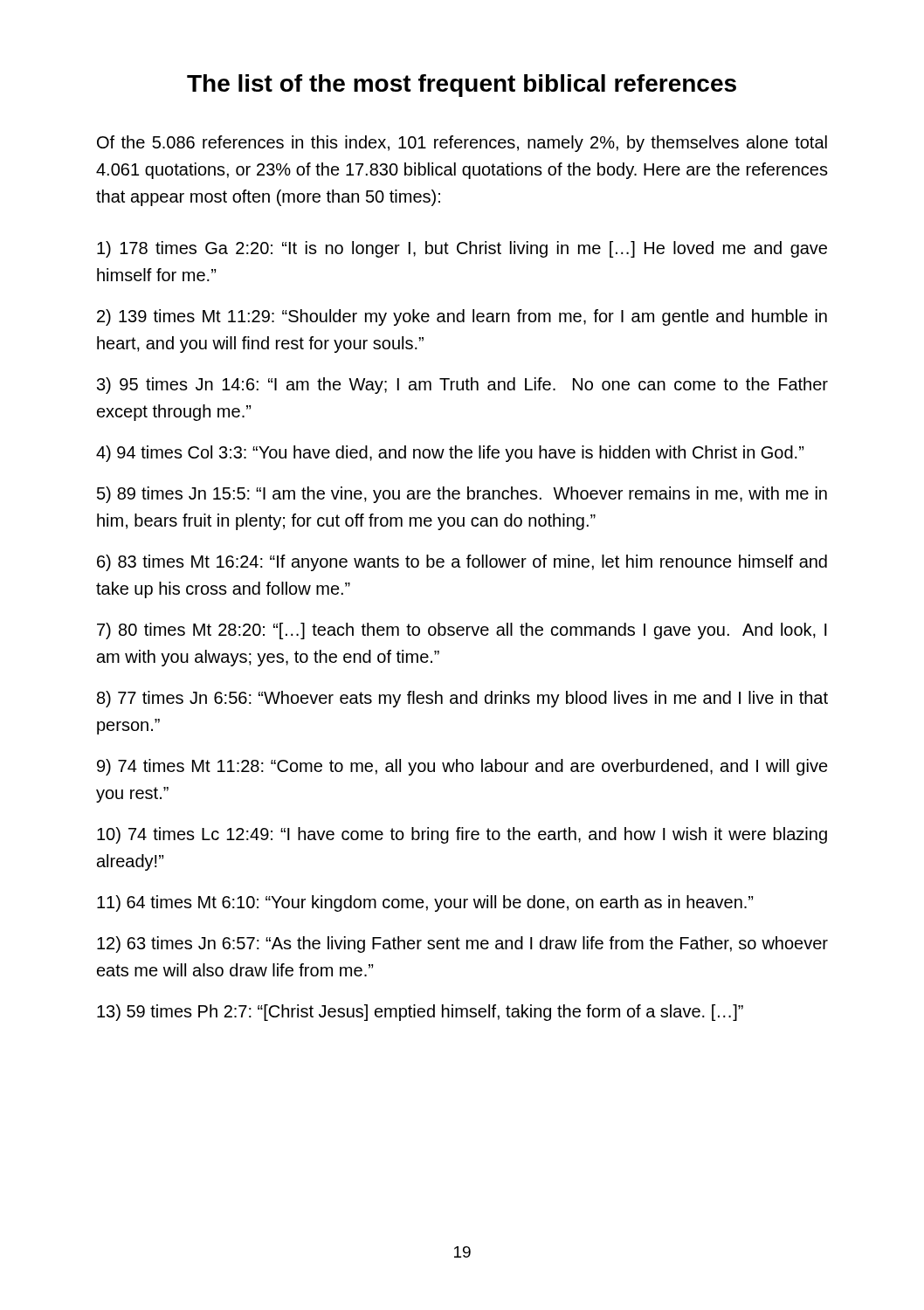Find the block starting "11) 64 times"
The height and width of the screenshot is (1310, 924).
coord(425,902)
